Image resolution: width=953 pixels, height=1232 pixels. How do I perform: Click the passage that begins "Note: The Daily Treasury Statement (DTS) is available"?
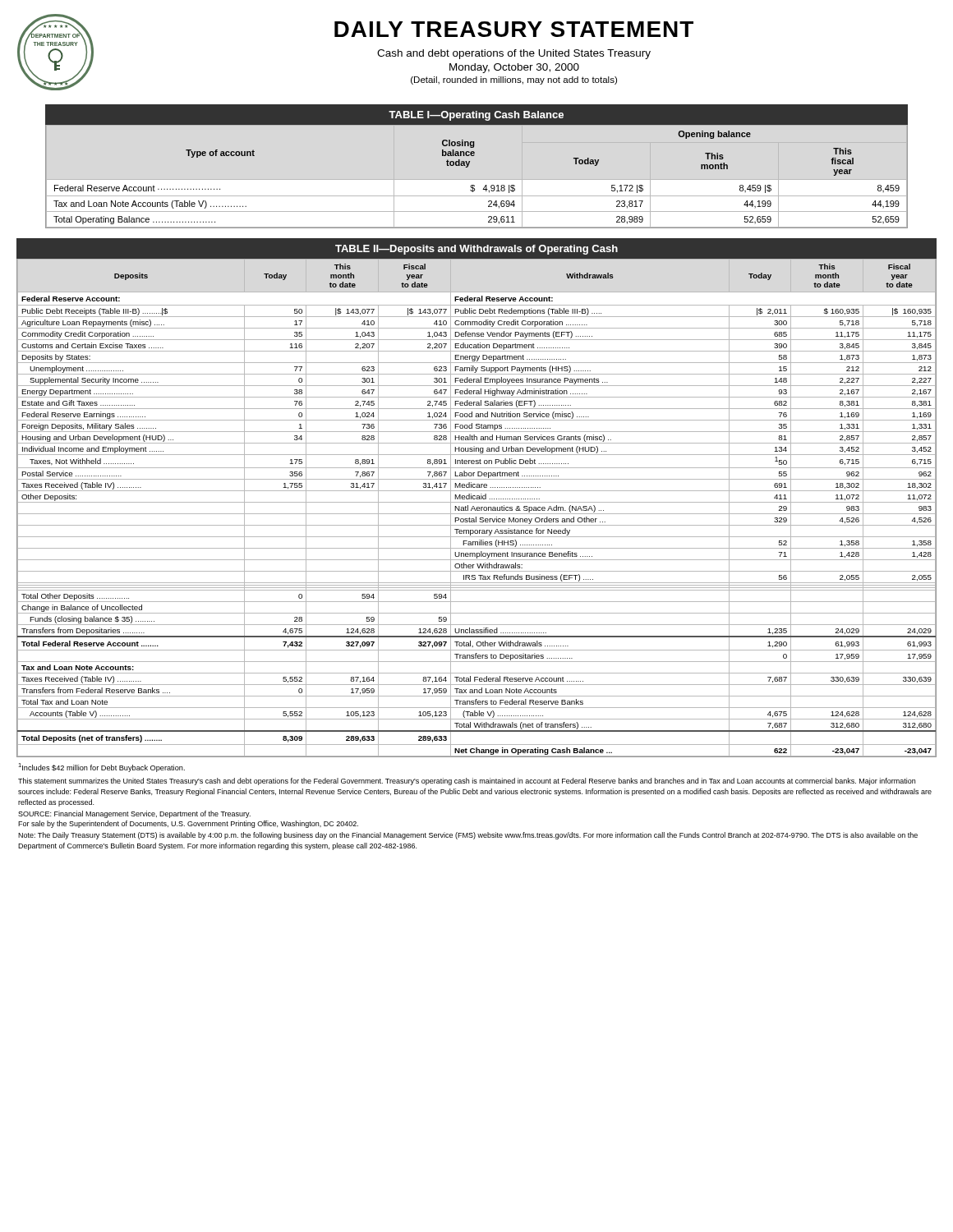click(468, 841)
